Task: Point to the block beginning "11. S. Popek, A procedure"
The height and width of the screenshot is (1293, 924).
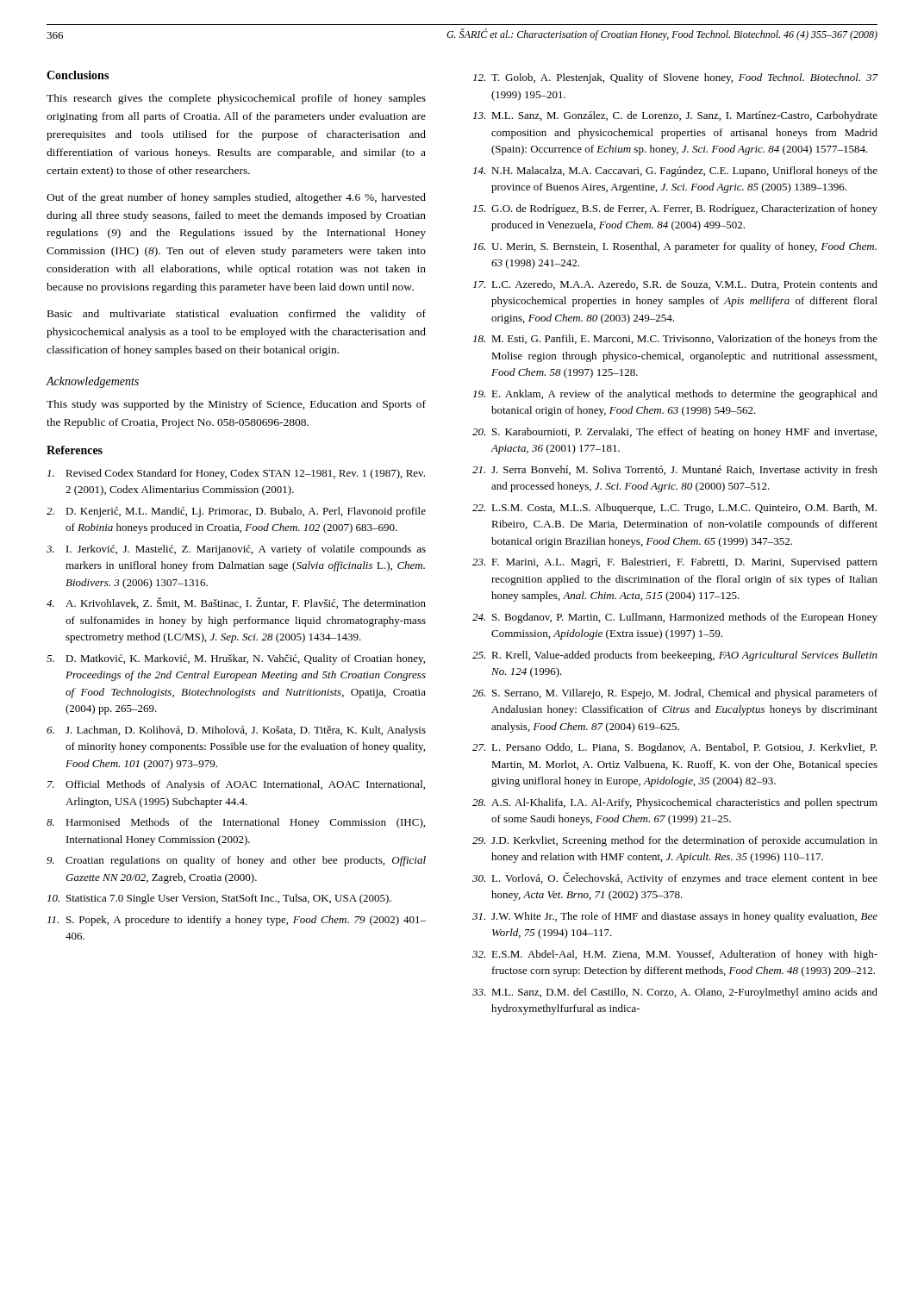Action: [x=236, y=928]
